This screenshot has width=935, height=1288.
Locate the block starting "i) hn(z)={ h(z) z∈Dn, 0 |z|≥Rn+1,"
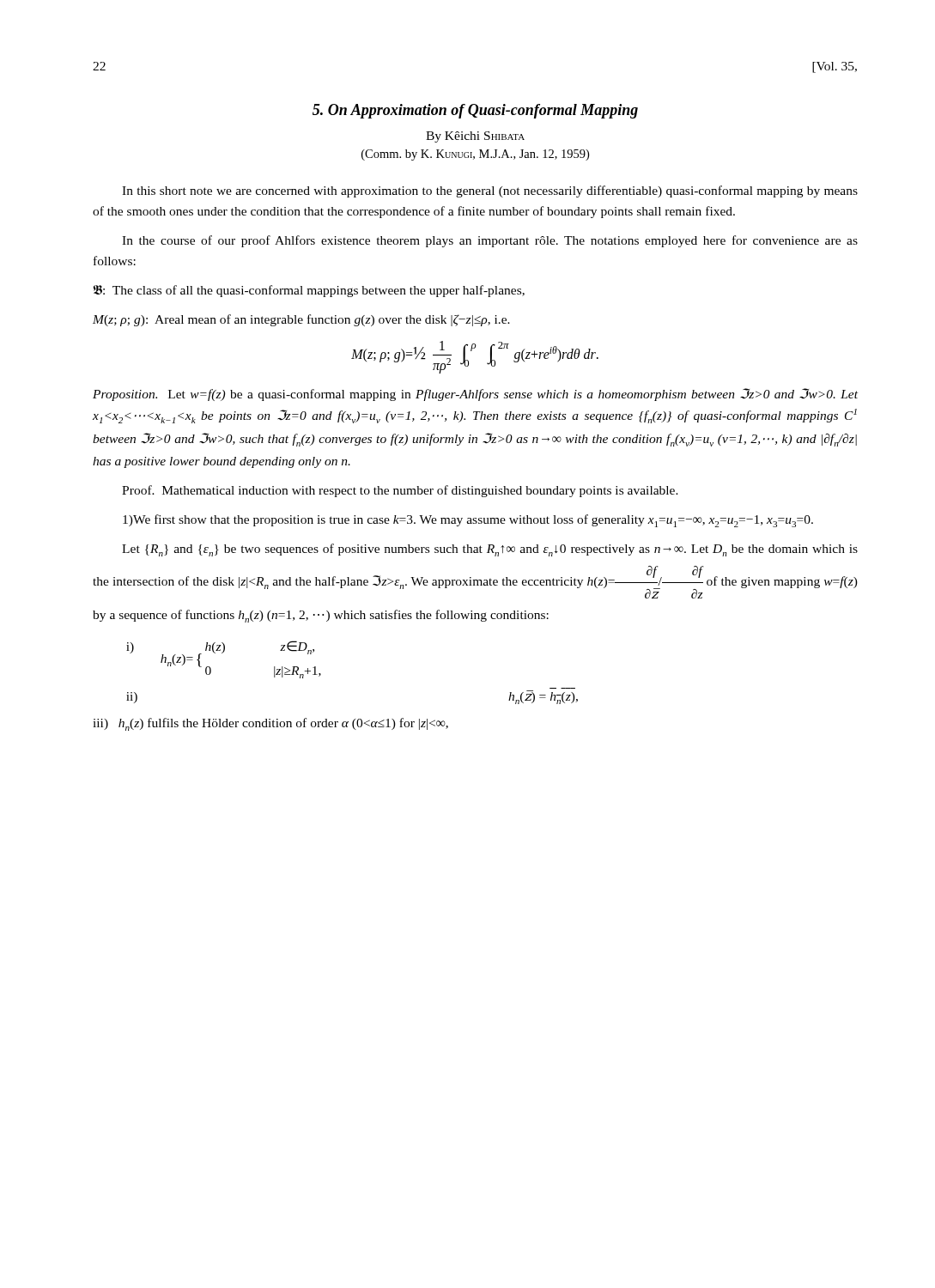pyautogui.click(x=208, y=667)
